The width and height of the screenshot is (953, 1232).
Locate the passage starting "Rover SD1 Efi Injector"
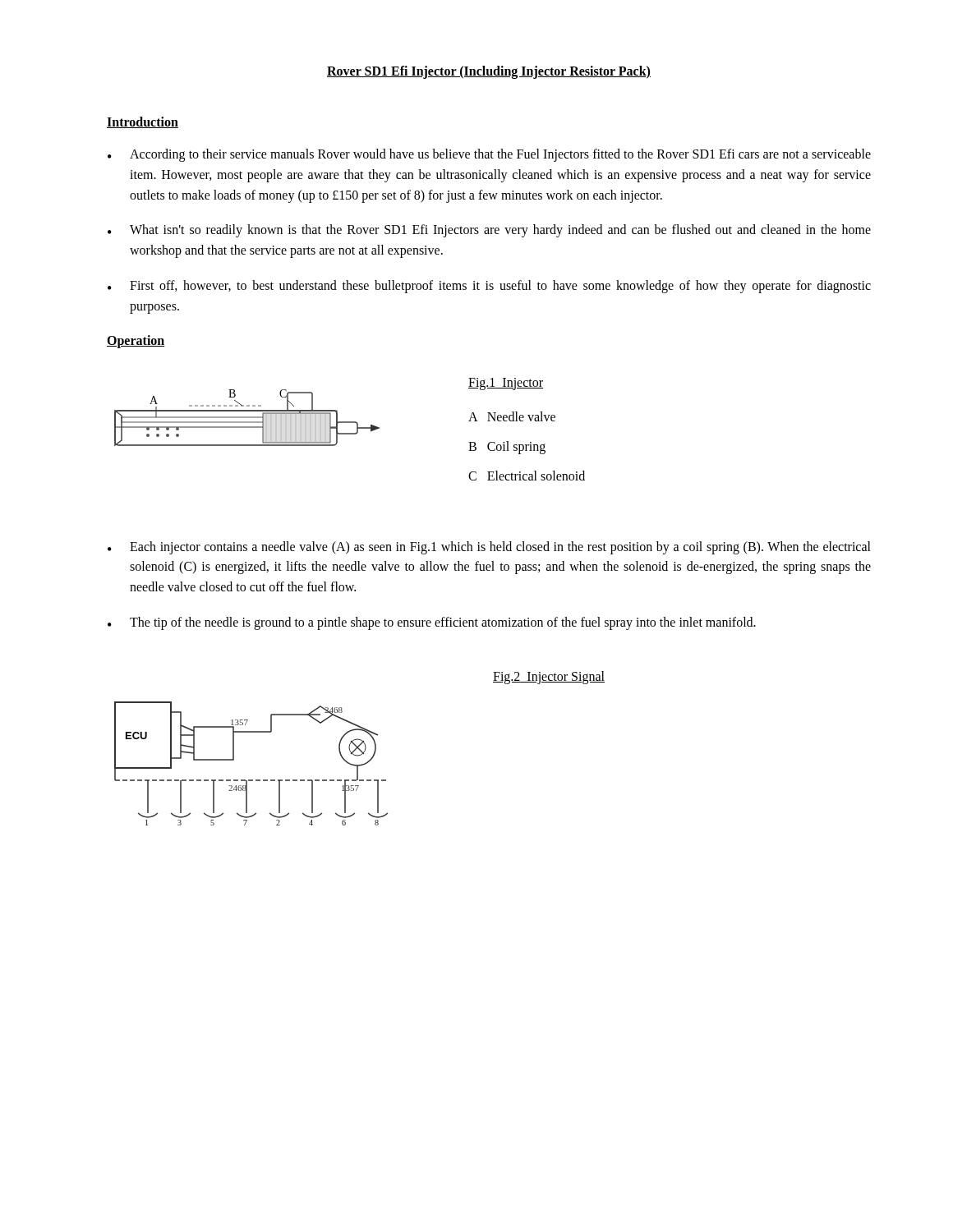click(x=489, y=71)
